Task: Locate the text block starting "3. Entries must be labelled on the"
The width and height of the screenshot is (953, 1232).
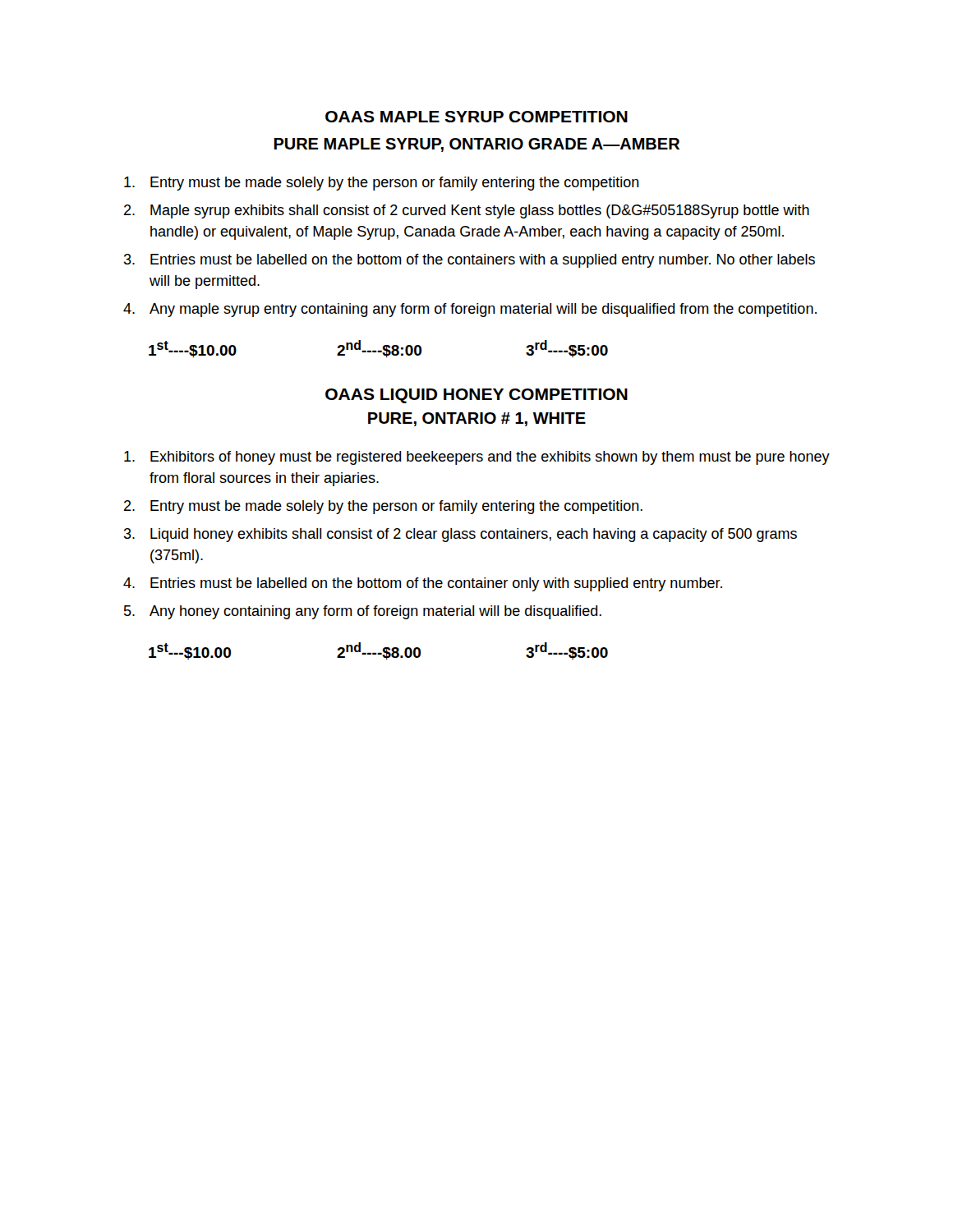Action: click(476, 271)
